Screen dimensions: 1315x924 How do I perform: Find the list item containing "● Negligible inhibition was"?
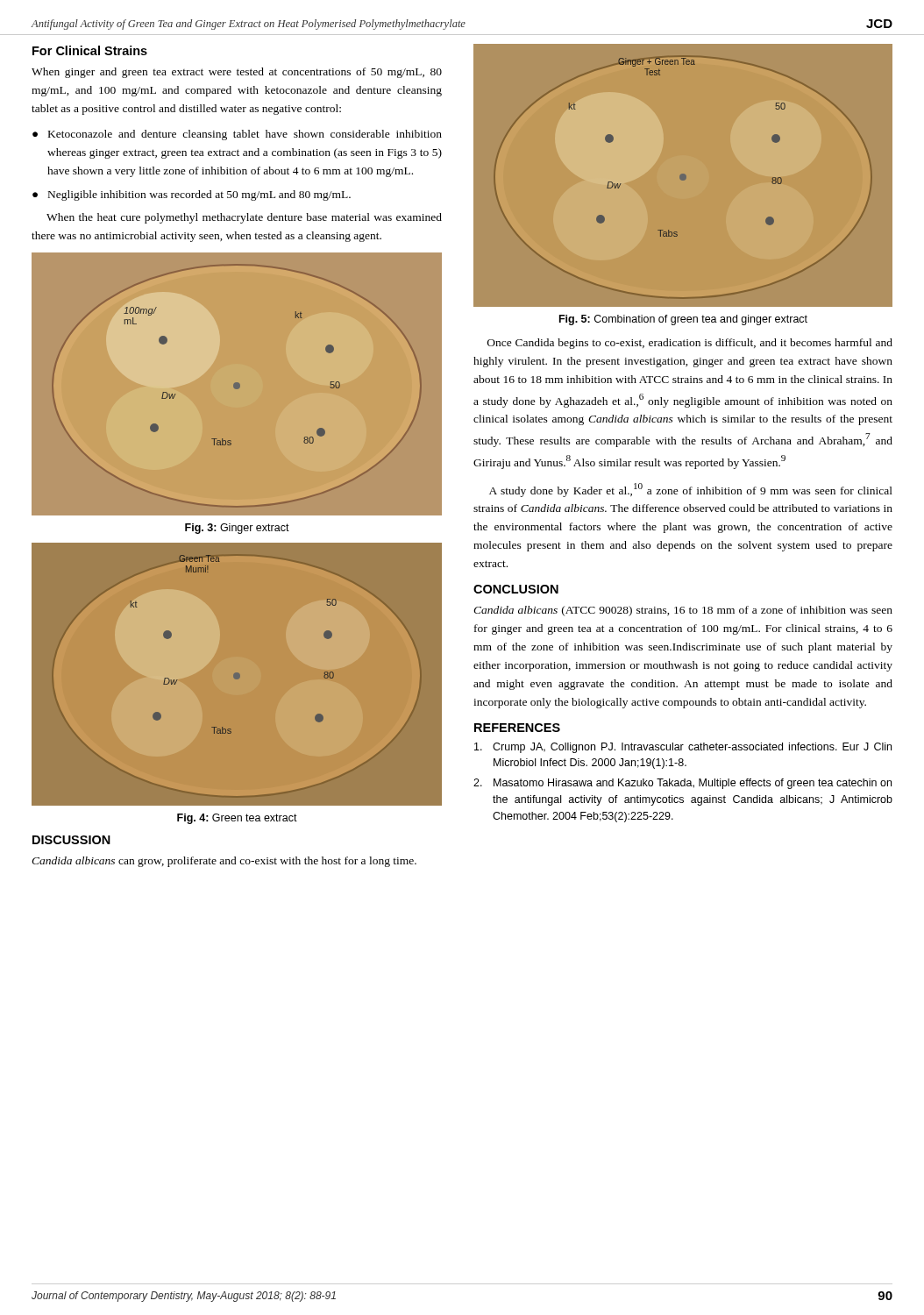coord(191,195)
